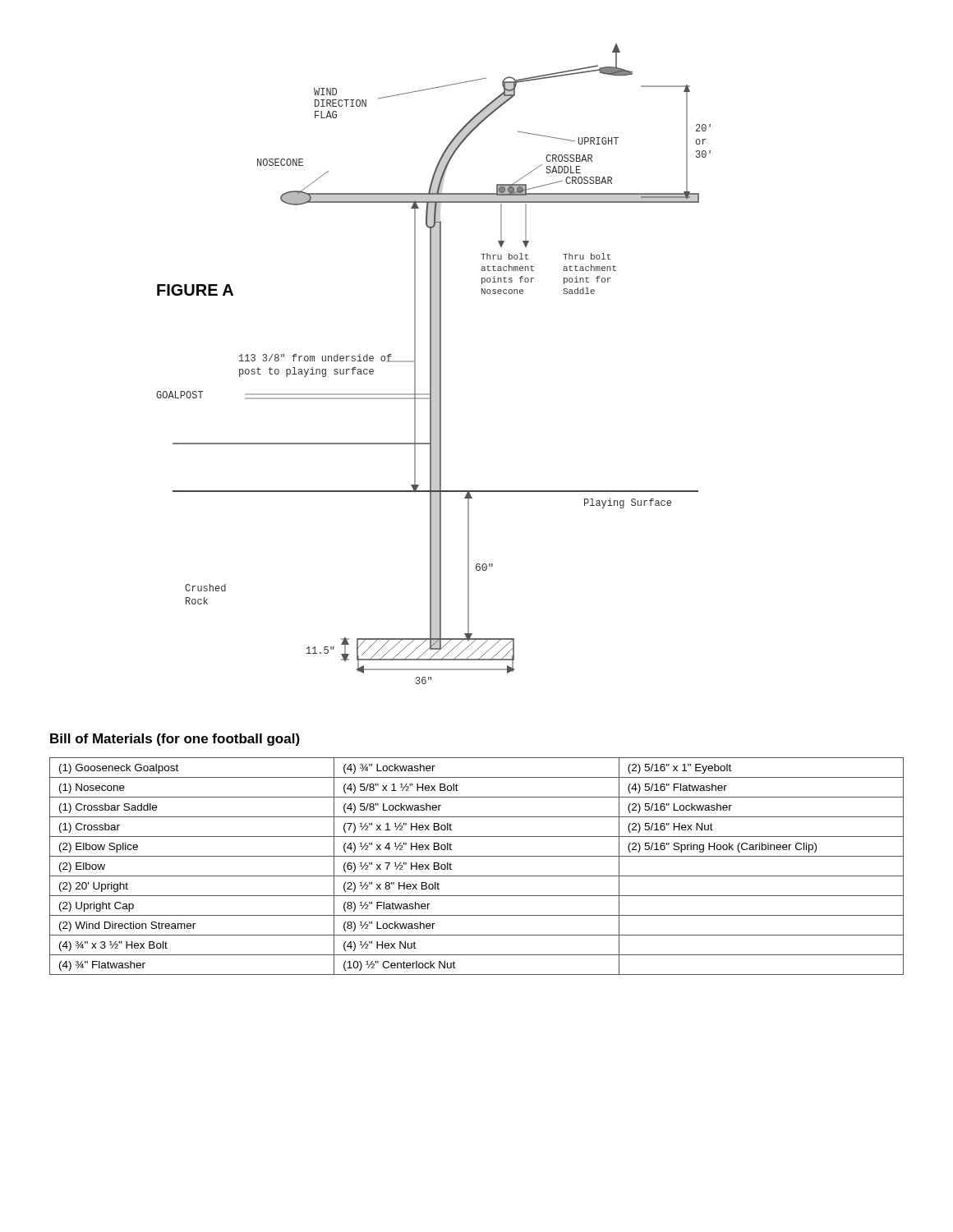Viewport: 953px width, 1232px height.
Task: Locate the engineering diagram
Action: pyautogui.click(x=476, y=370)
